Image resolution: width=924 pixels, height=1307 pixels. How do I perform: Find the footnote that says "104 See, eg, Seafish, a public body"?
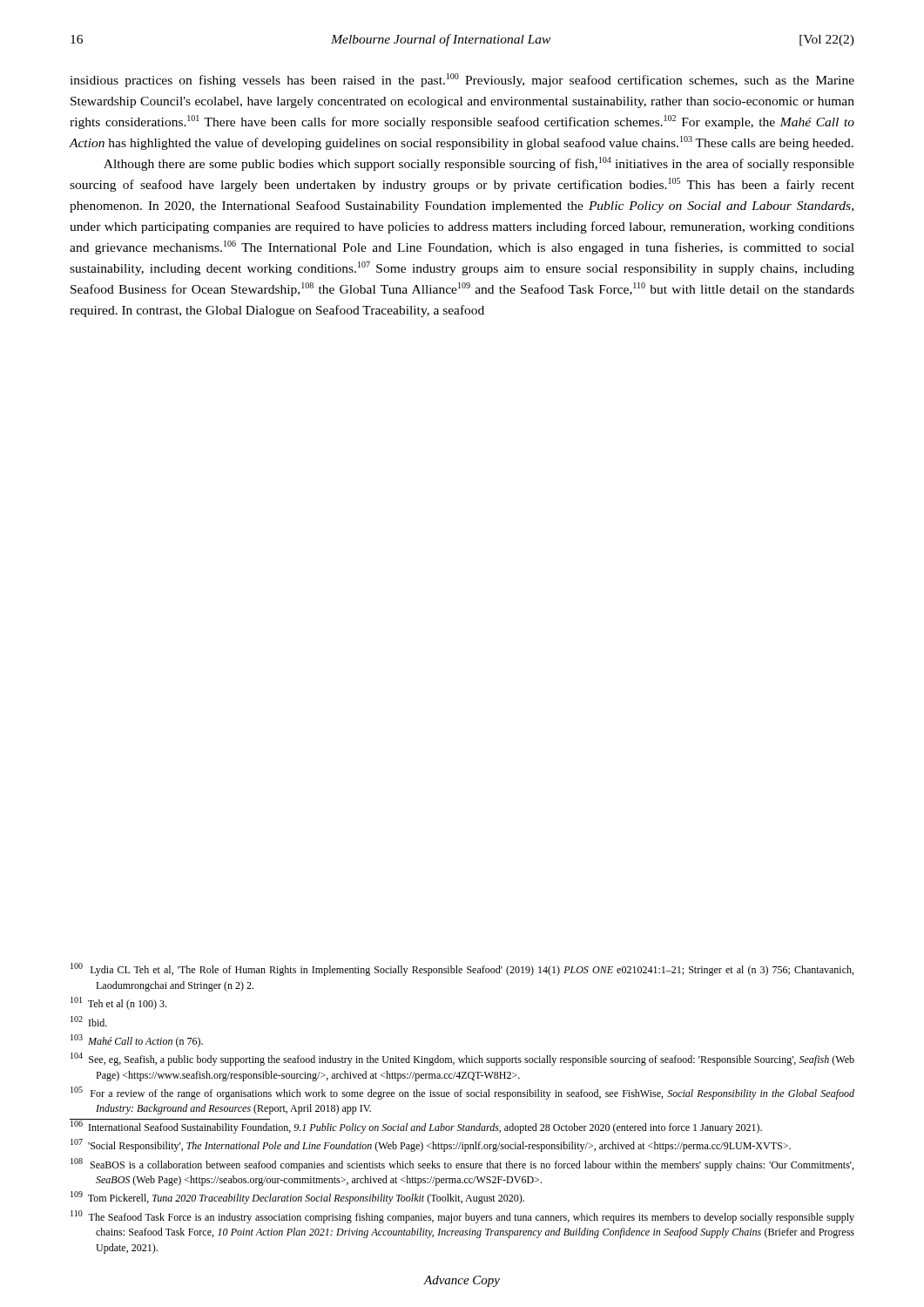tap(462, 1067)
